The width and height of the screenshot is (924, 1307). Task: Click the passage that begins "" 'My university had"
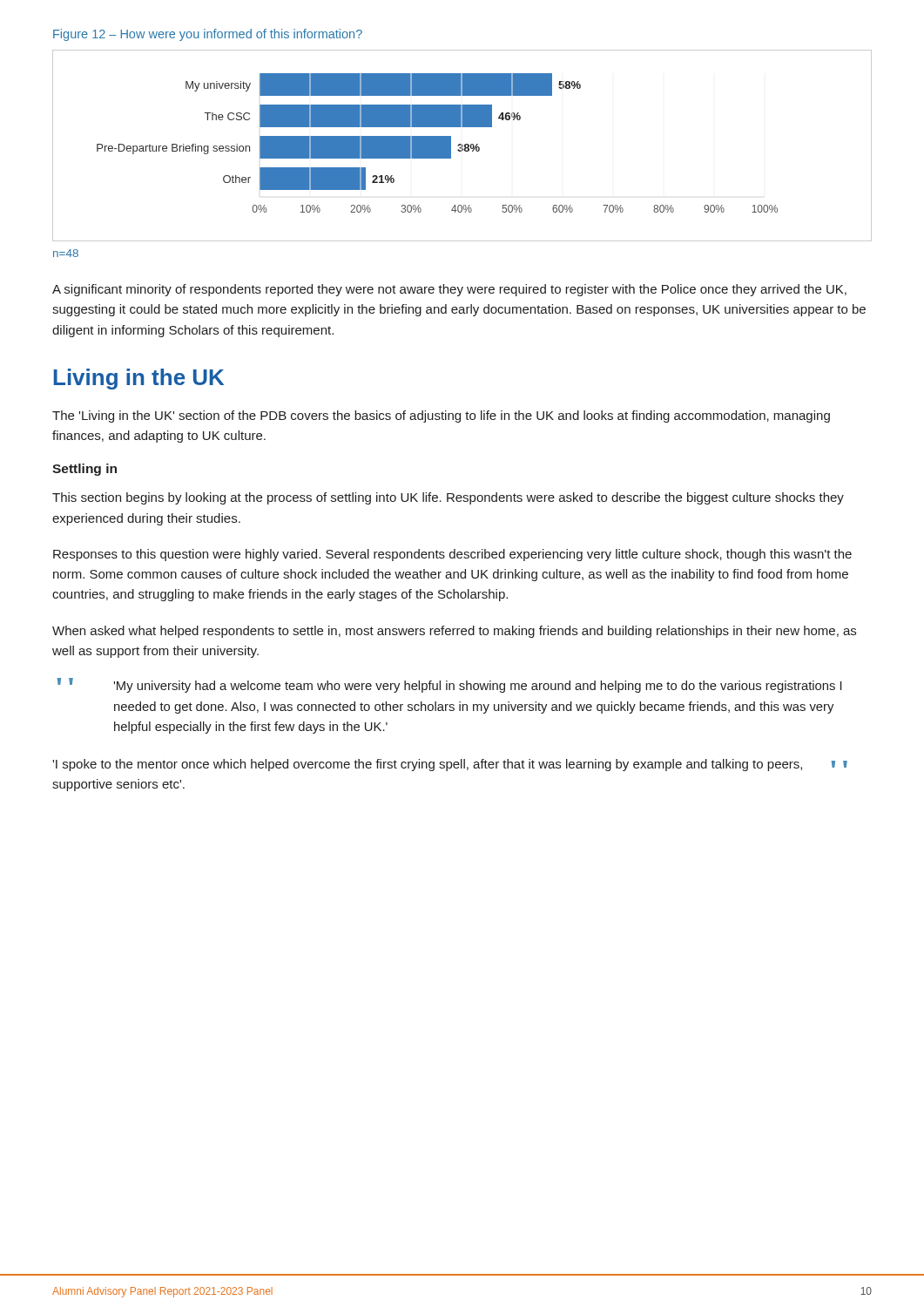462,707
